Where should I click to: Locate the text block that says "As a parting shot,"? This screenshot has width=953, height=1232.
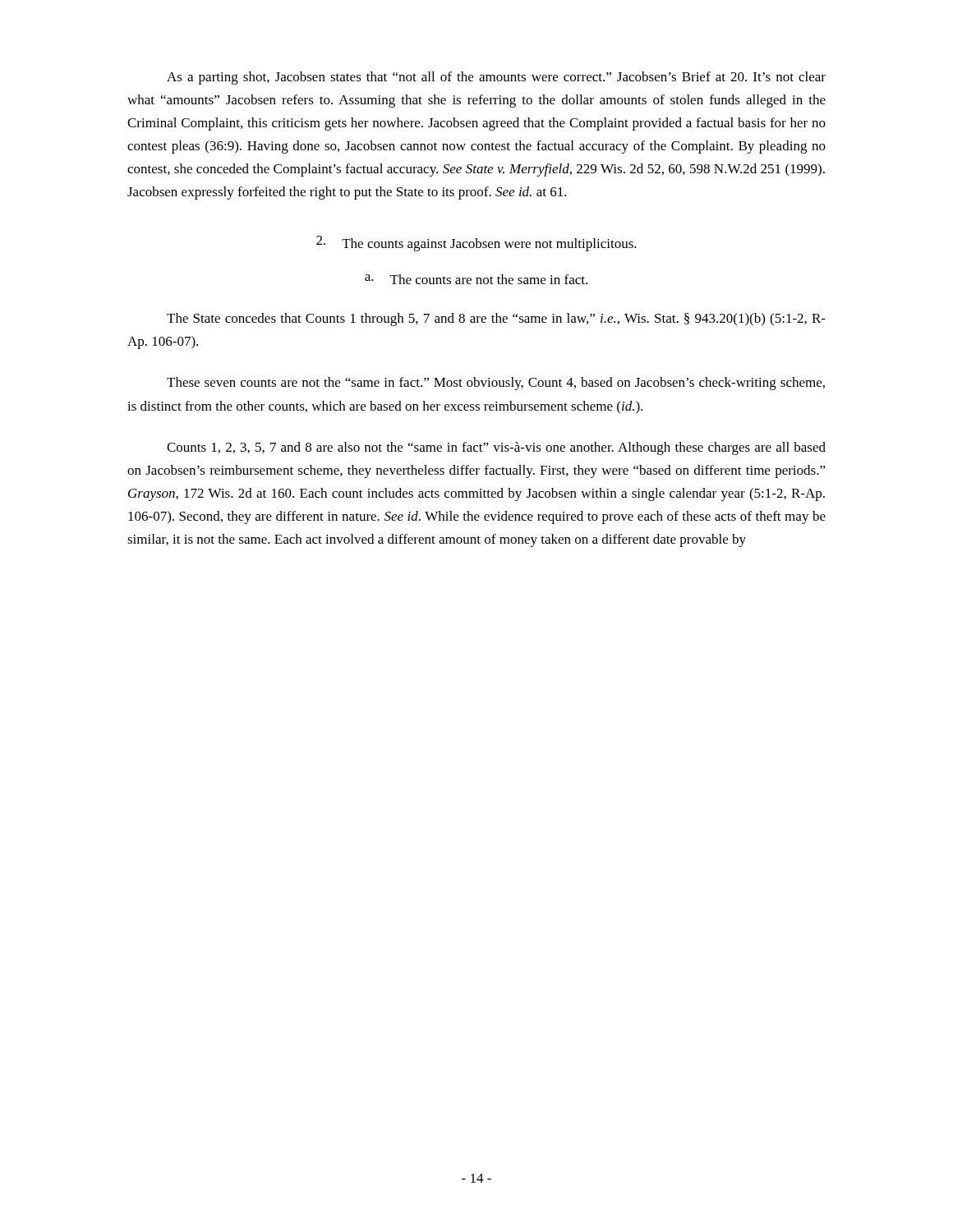[476, 134]
